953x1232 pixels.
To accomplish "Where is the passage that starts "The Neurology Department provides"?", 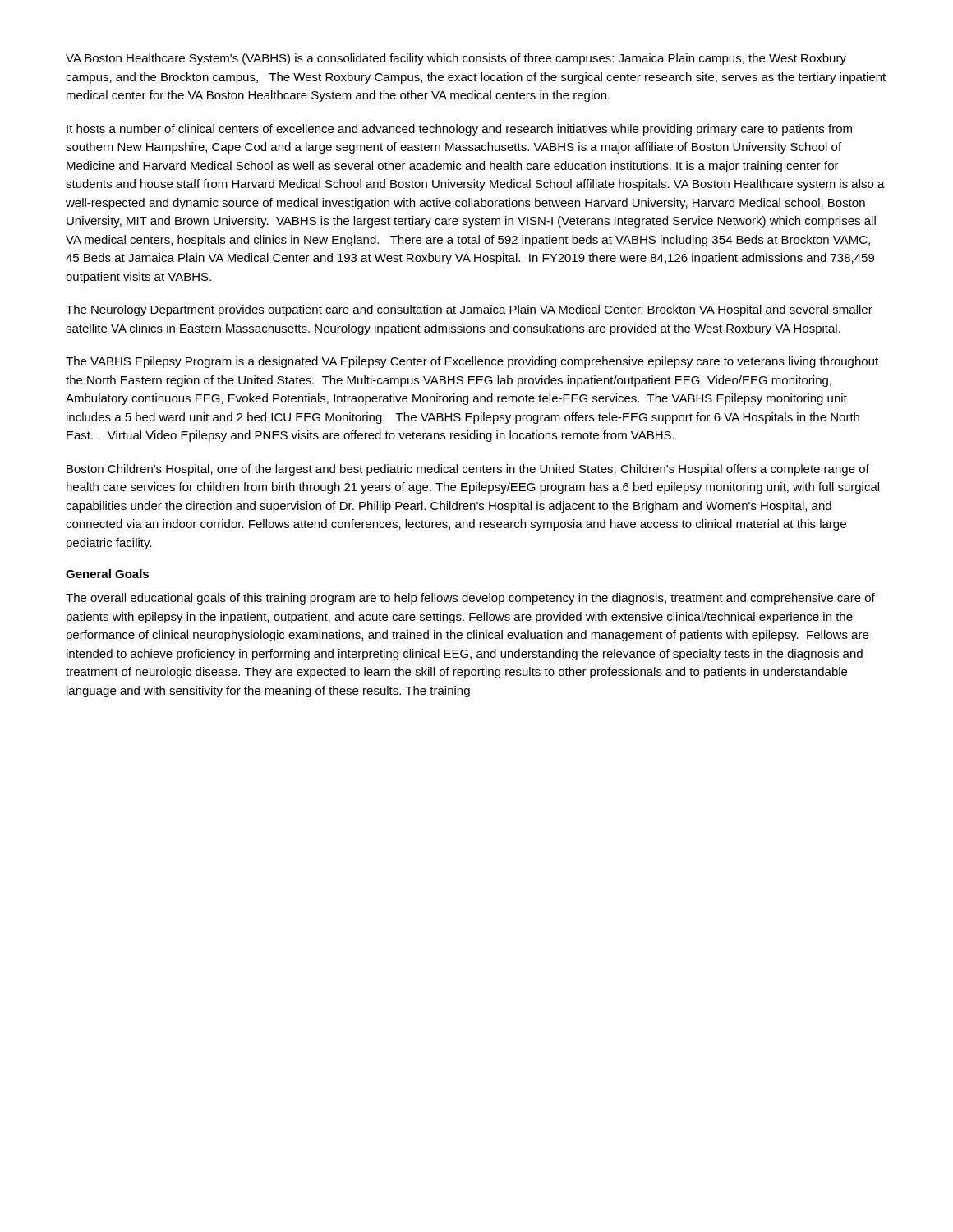I will (x=469, y=318).
